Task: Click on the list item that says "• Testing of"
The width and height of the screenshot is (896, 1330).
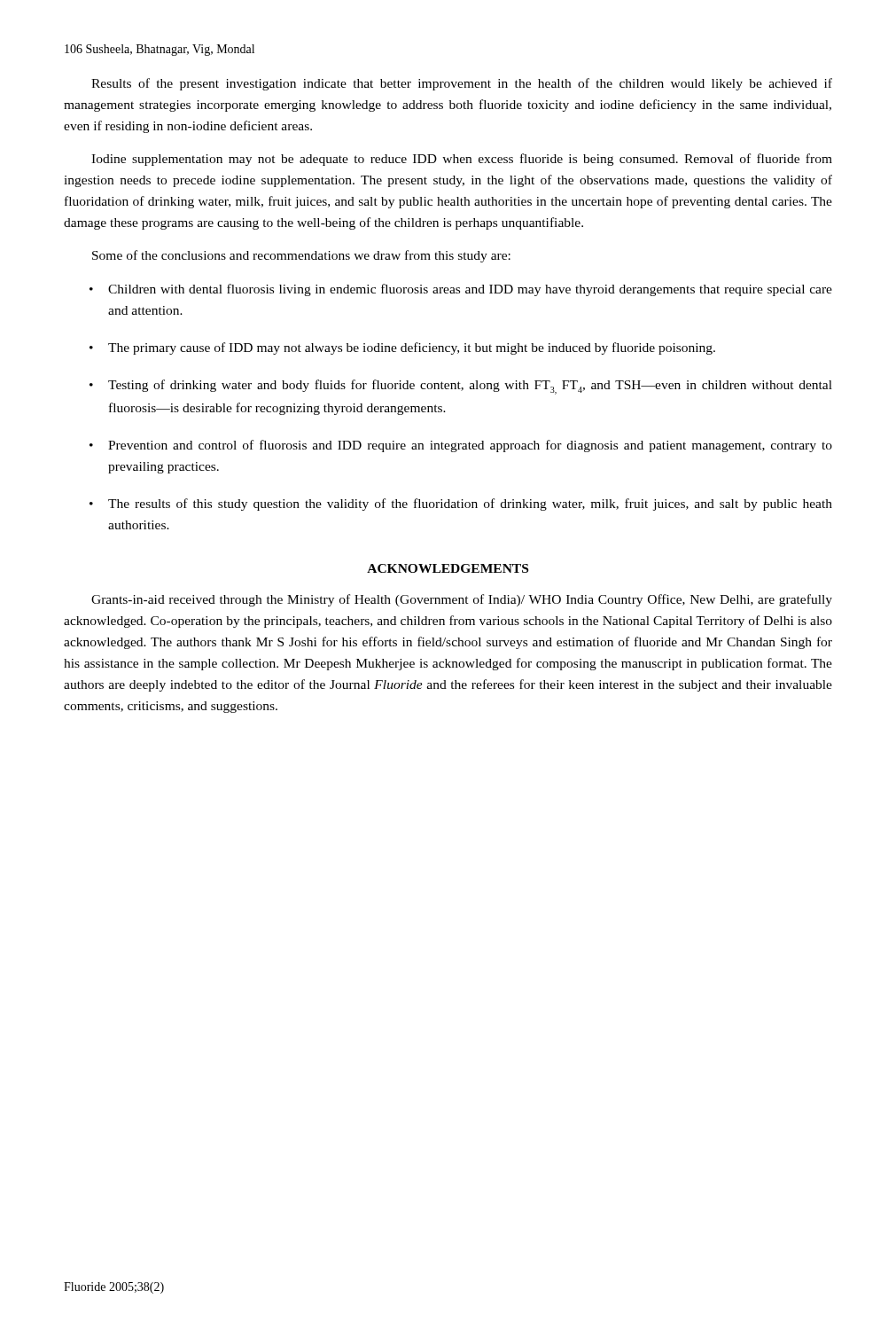Action: 460,396
